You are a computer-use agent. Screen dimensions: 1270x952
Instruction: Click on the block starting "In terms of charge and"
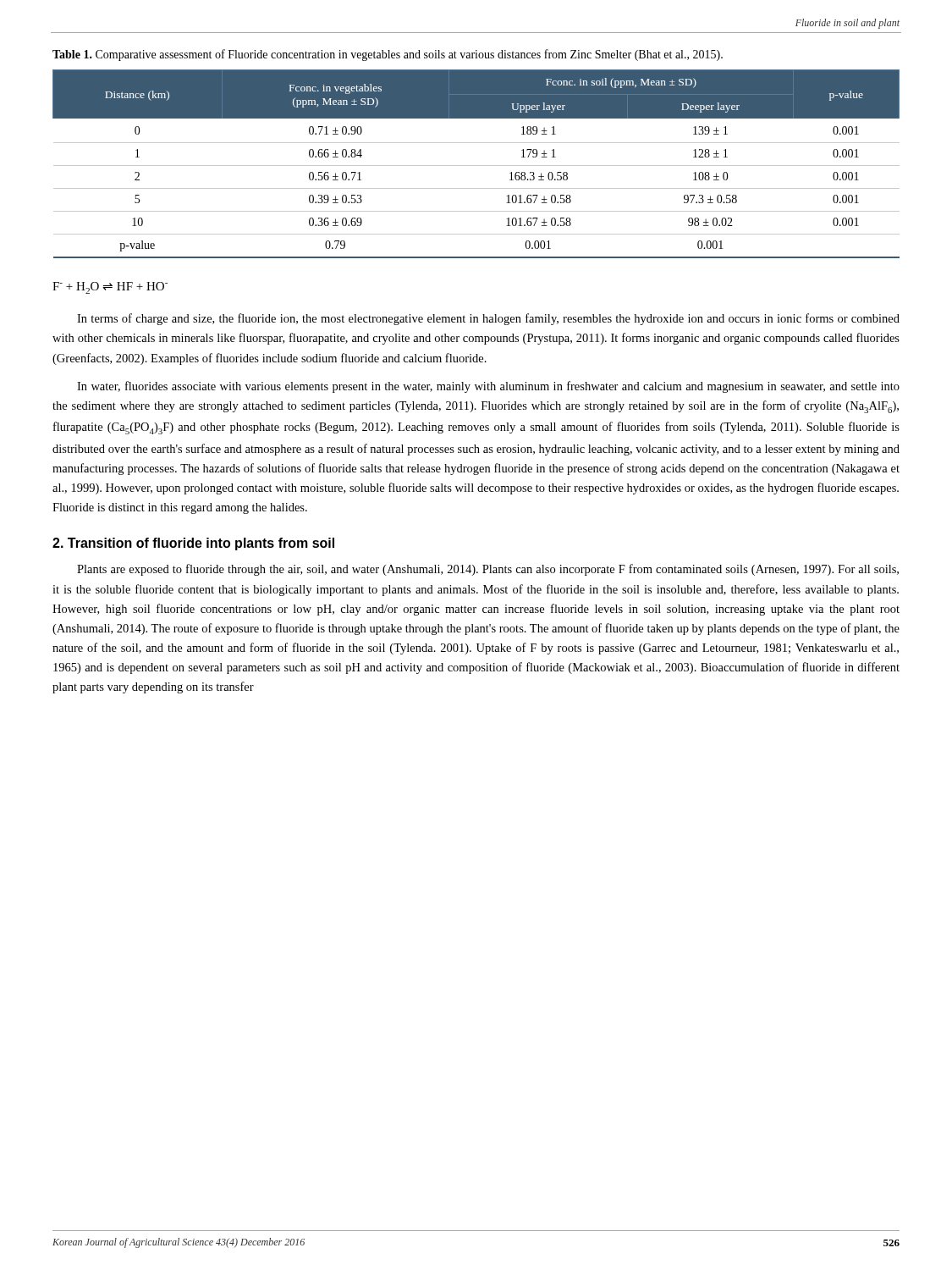[476, 338]
